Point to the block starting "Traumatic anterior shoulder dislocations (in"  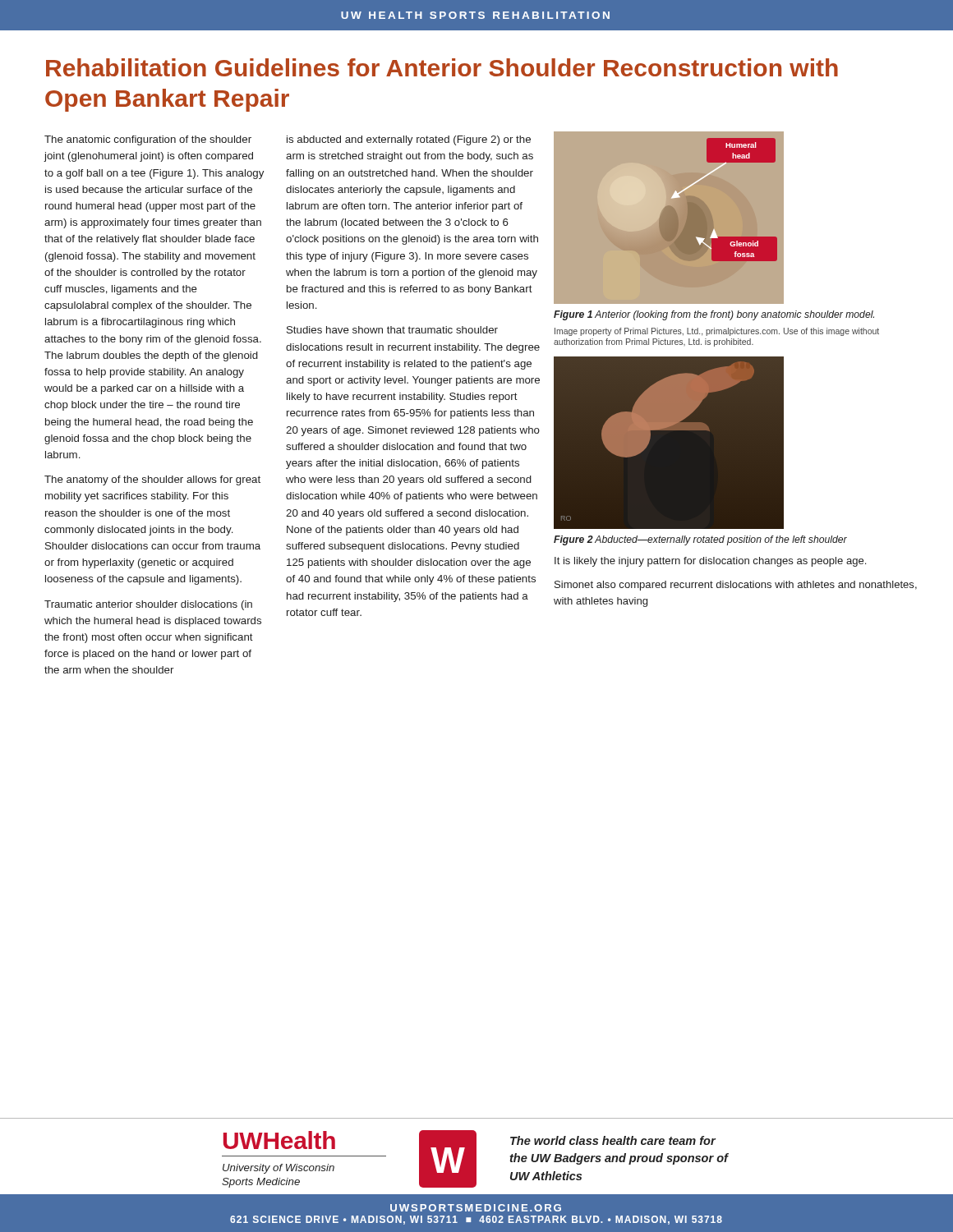[x=154, y=637]
